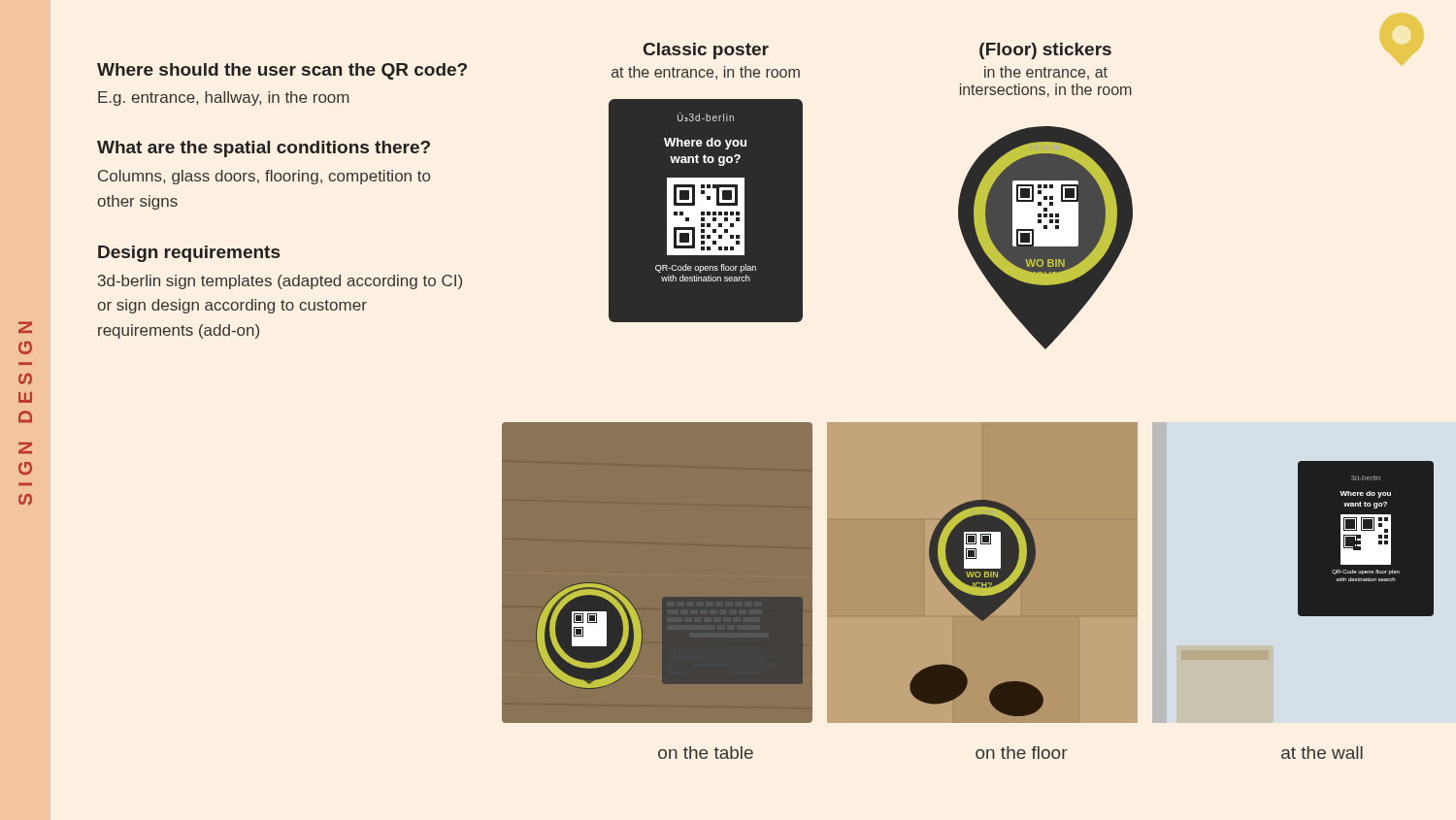This screenshot has height=820, width=1456.
Task: Click on the section header with the text "(Floor) stickers"
Action: tap(1045, 49)
